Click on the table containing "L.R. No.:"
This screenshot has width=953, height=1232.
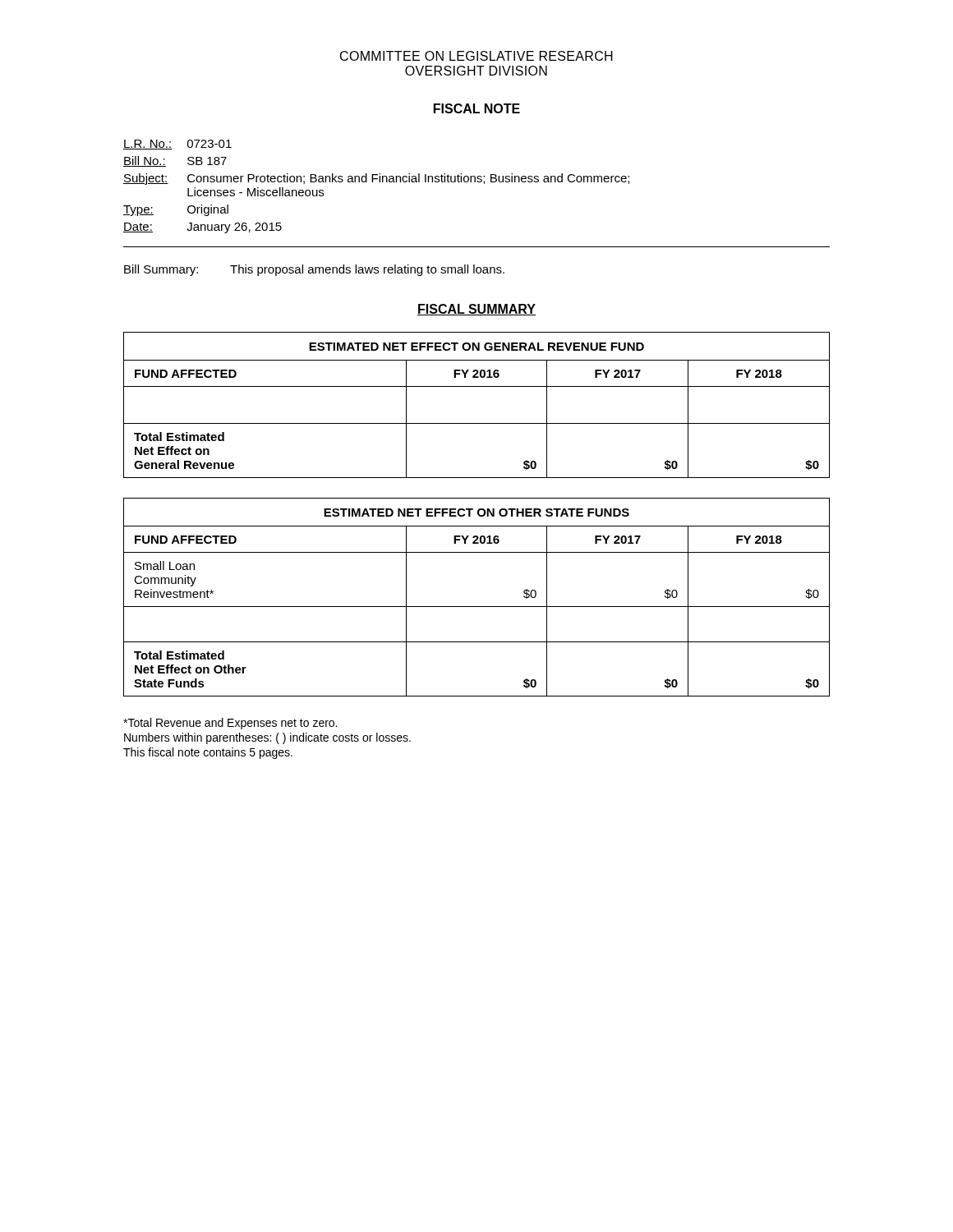click(476, 191)
